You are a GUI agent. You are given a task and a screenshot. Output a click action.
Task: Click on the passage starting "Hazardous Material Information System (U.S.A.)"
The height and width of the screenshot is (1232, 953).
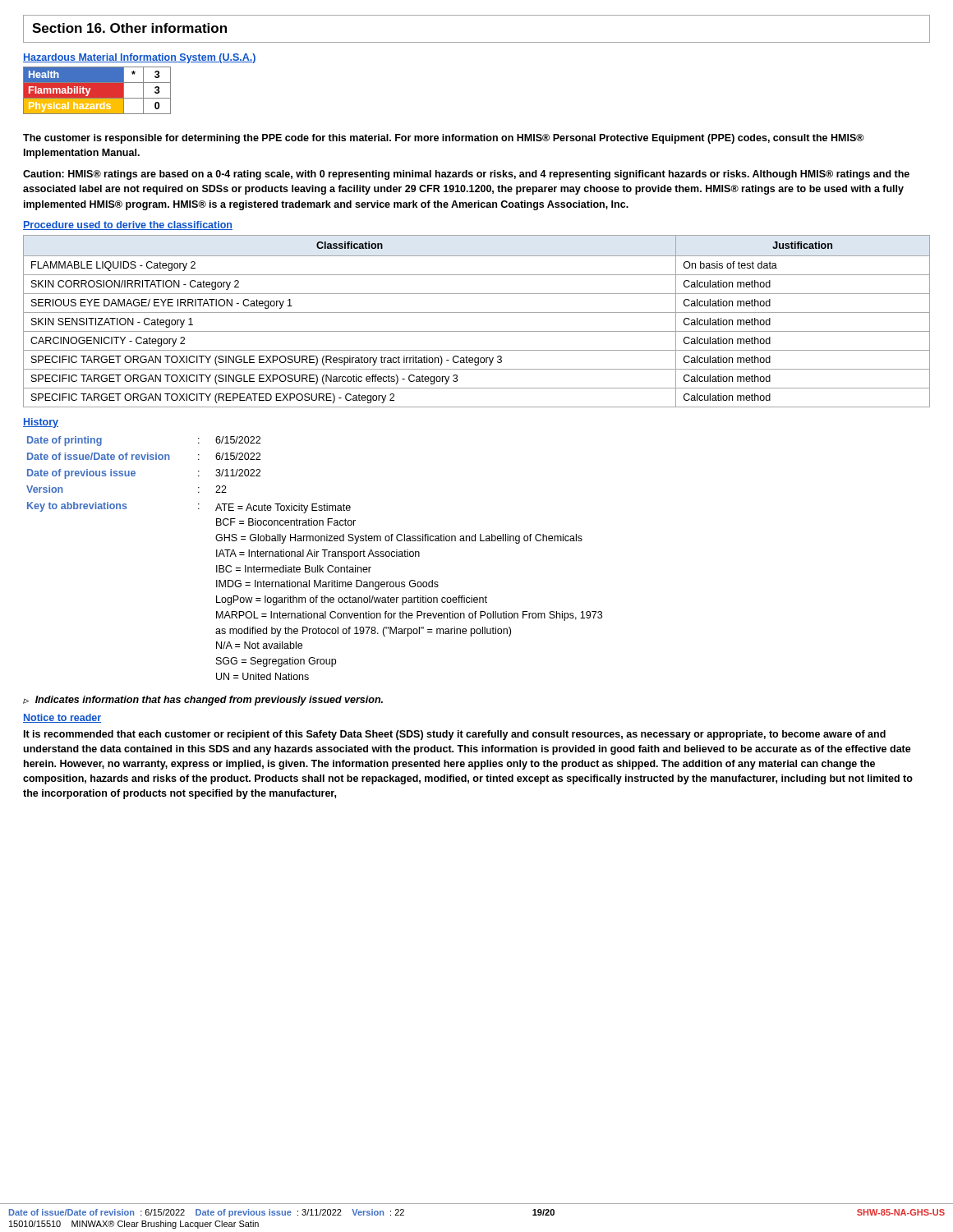[x=139, y=57]
